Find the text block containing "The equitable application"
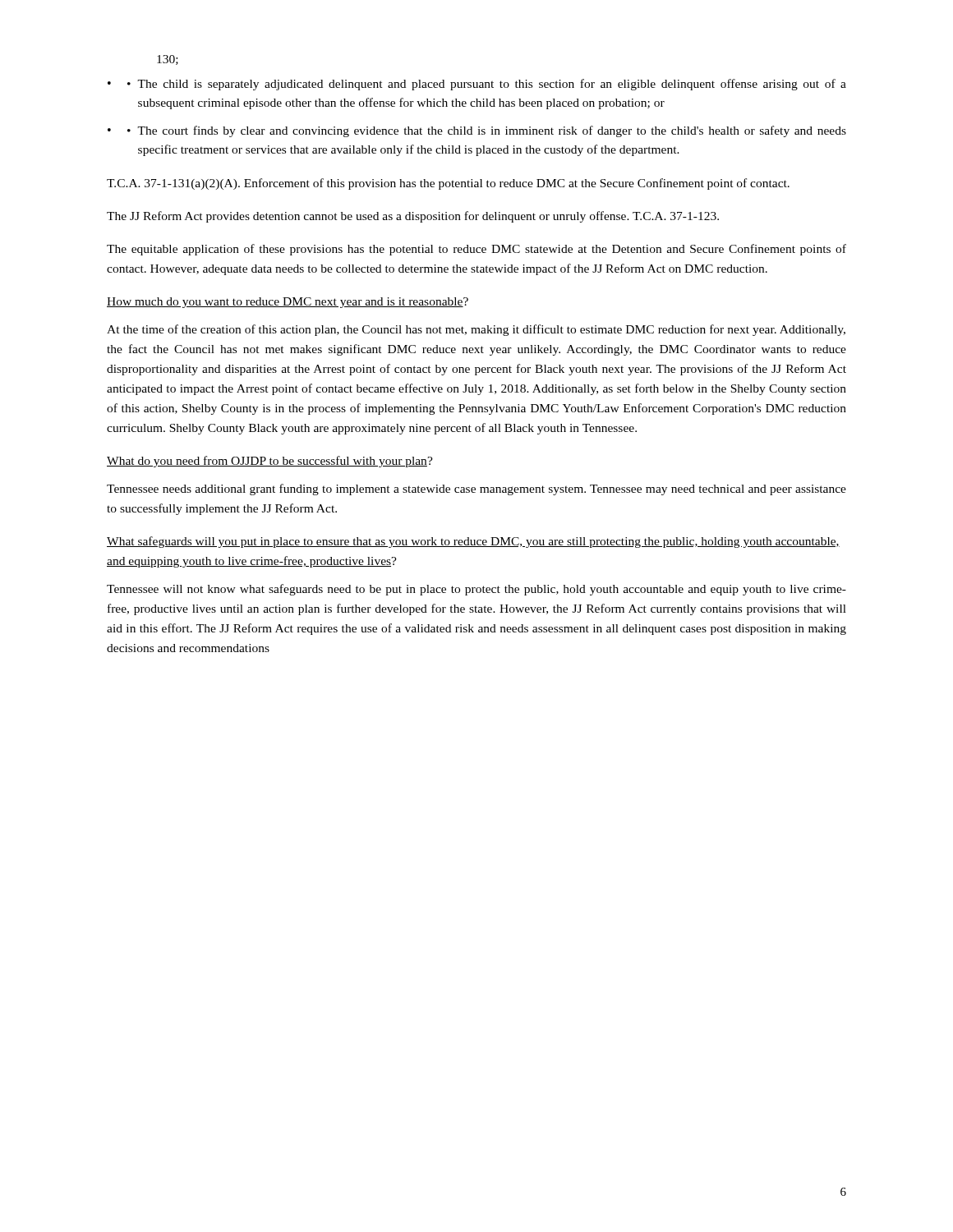The image size is (953, 1232). 476,258
